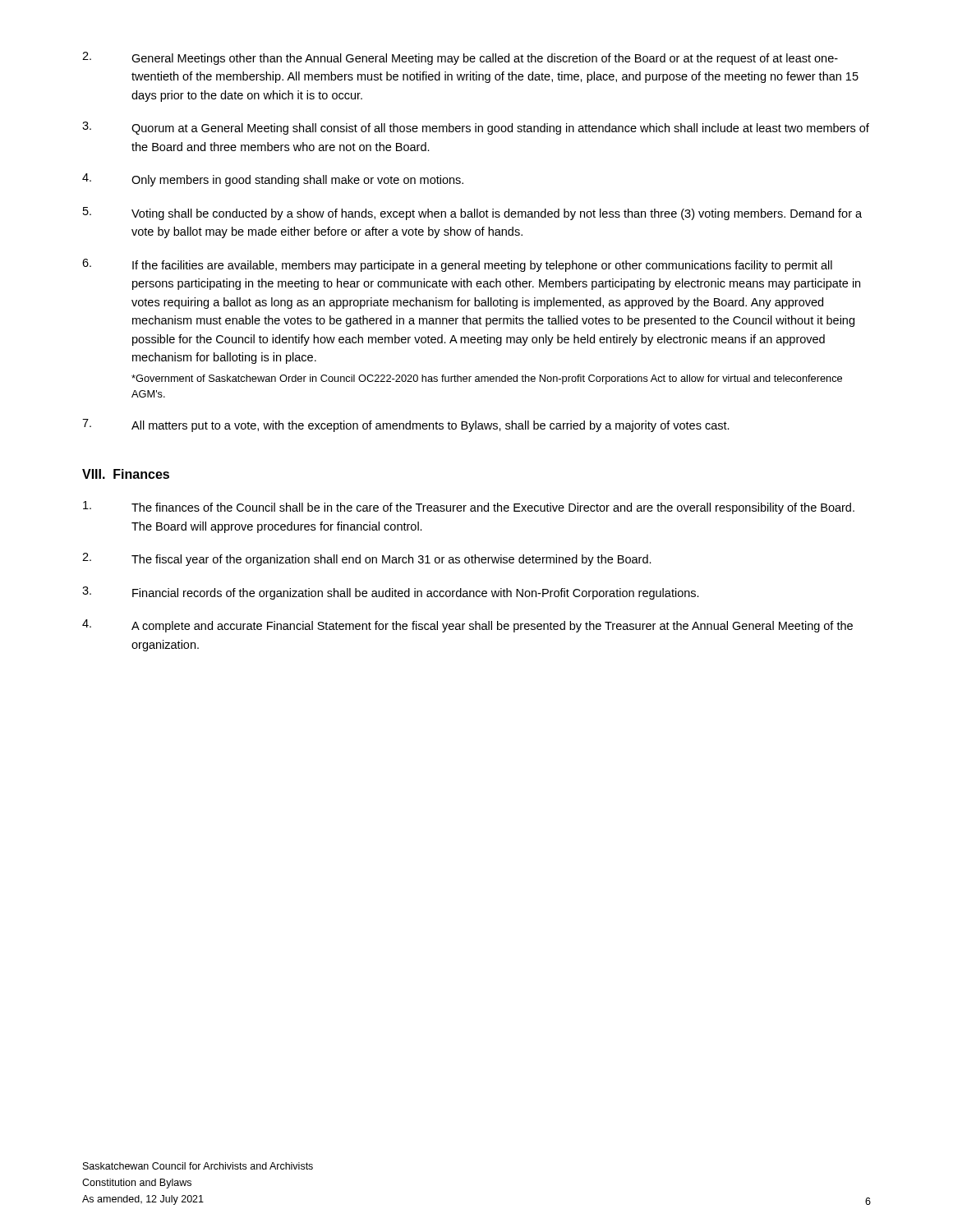This screenshot has width=953, height=1232.
Task: Find the list item with the text "7. All matters put"
Action: pos(476,426)
